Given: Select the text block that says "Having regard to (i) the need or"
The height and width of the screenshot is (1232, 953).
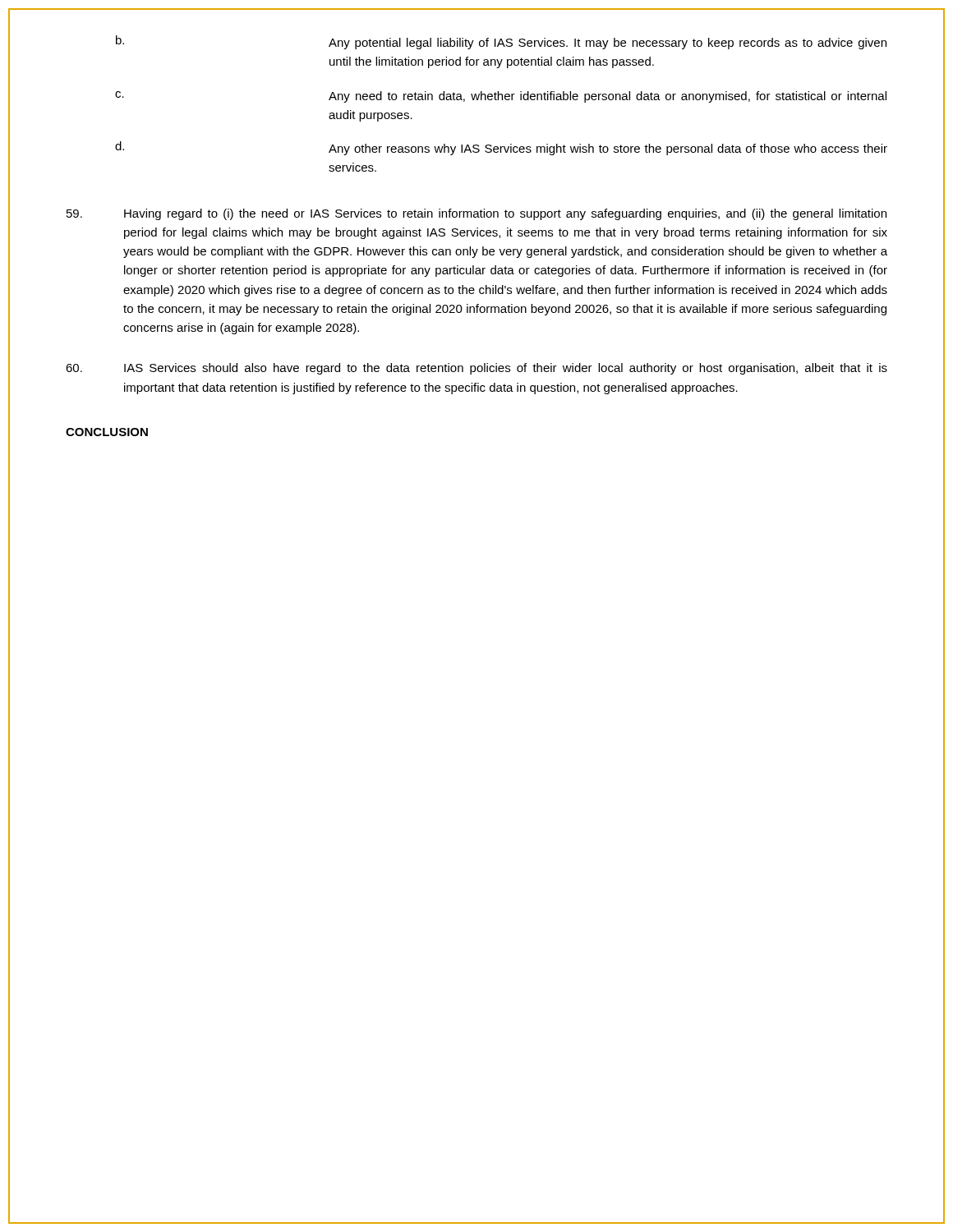Looking at the screenshot, I should coord(476,270).
